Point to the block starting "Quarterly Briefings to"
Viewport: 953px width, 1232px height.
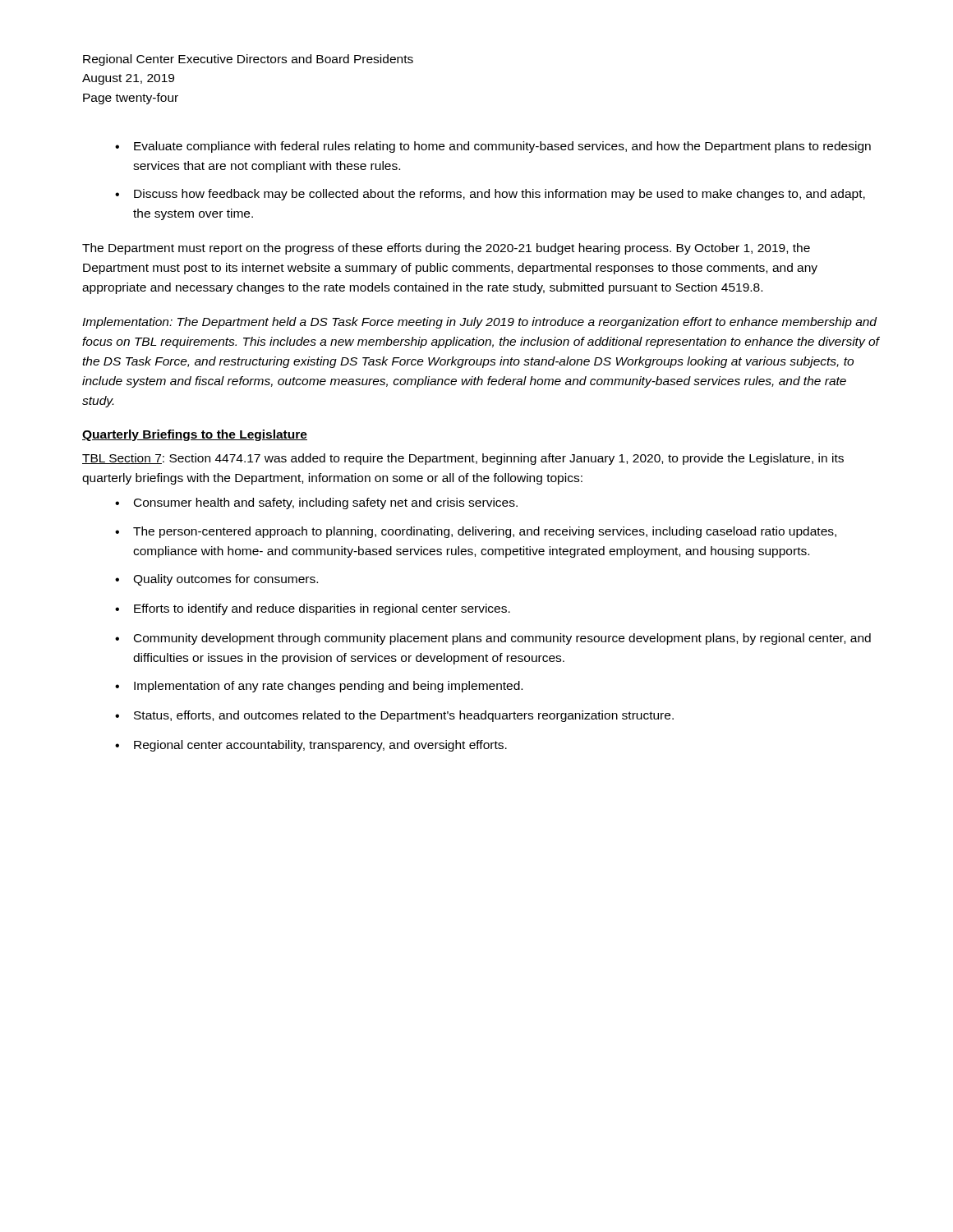click(195, 434)
